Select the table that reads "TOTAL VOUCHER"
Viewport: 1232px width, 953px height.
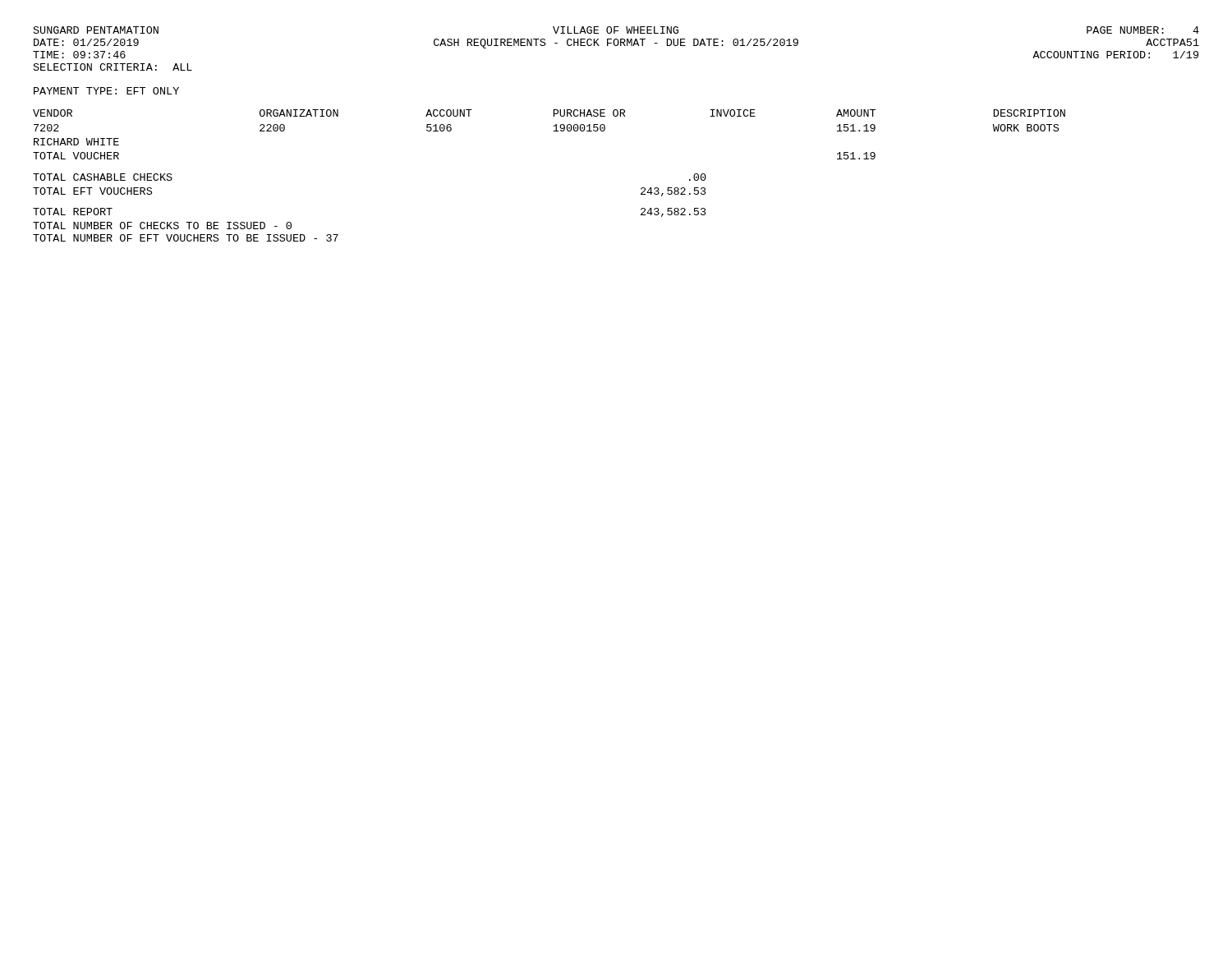click(616, 135)
